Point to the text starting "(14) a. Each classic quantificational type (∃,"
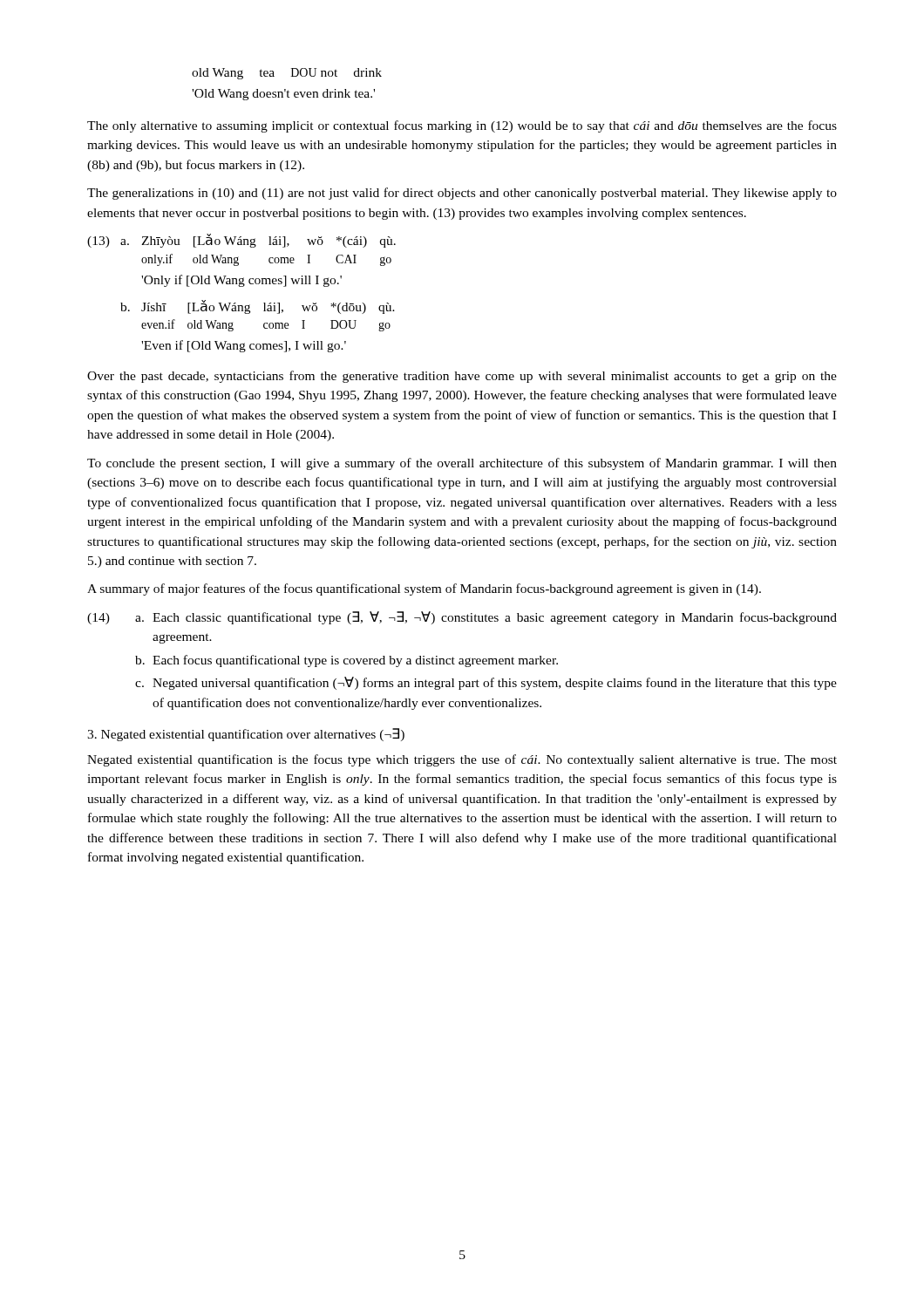924x1308 pixels. [462, 627]
